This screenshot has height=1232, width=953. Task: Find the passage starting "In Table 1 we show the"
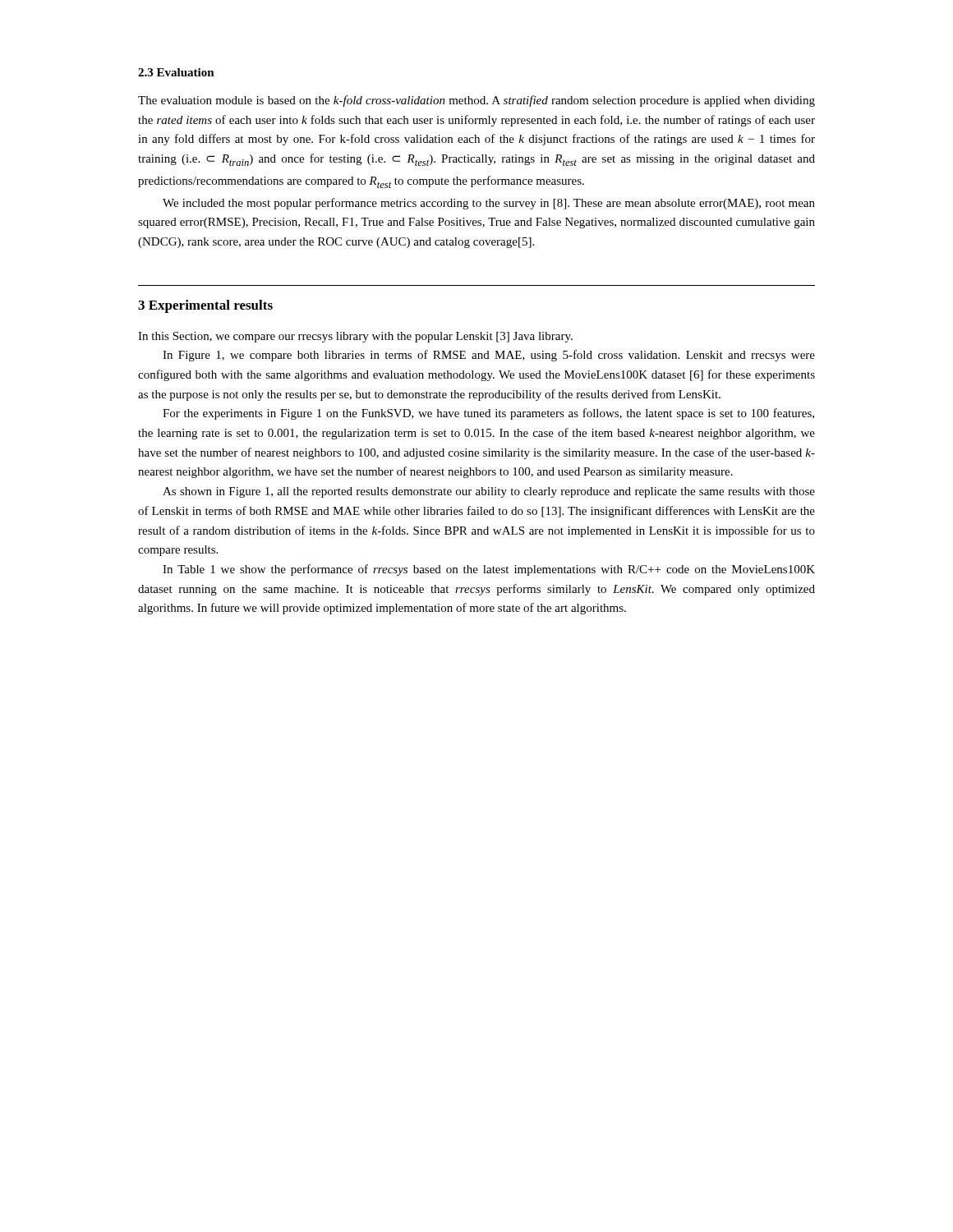pyautogui.click(x=476, y=589)
